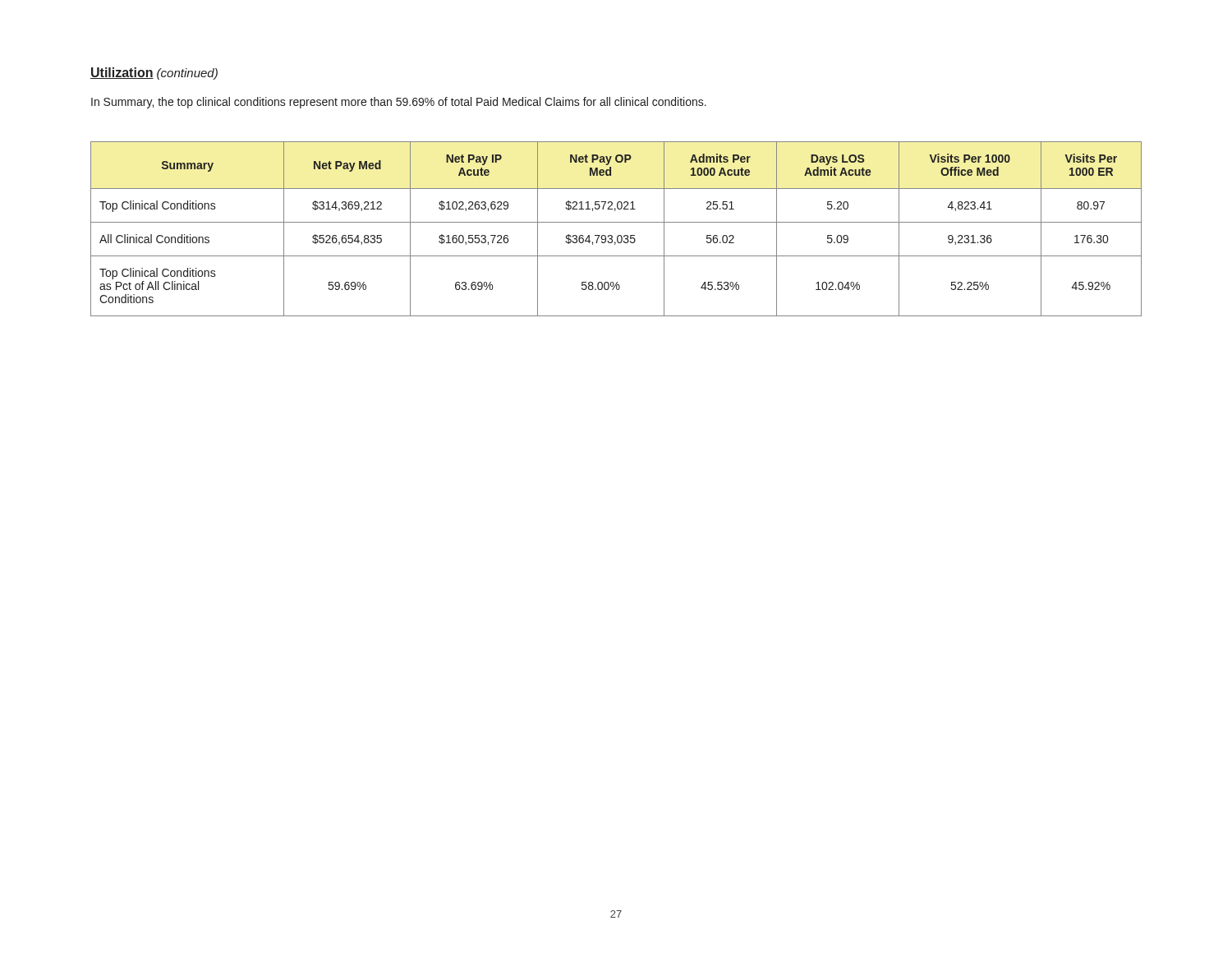Viewport: 1232px width, 953px height.
Task: Select a table
Action: click(616, 229)
